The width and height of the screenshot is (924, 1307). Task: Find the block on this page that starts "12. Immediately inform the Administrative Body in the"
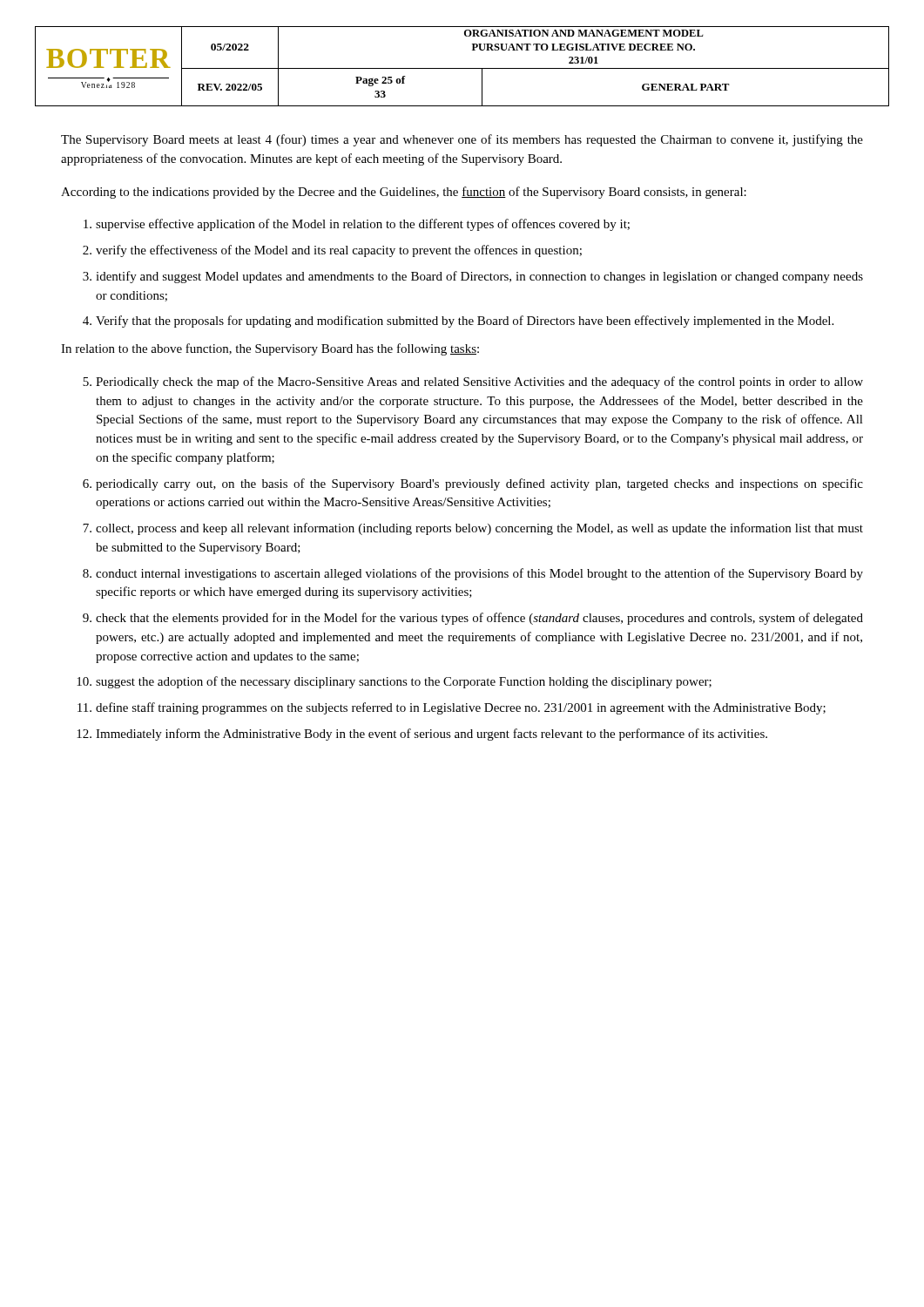[x=462, y=734]
